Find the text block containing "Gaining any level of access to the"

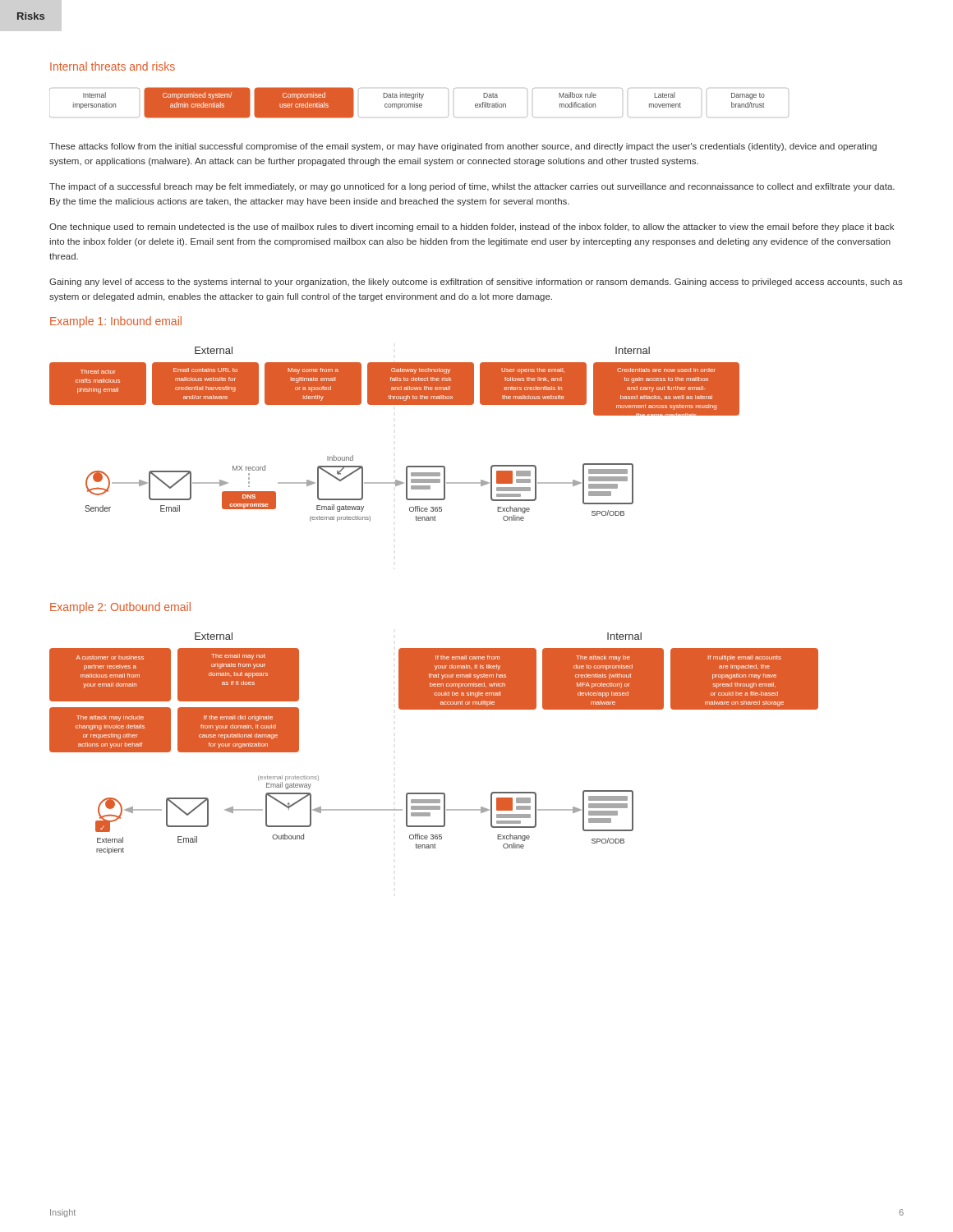pos(476,289)
